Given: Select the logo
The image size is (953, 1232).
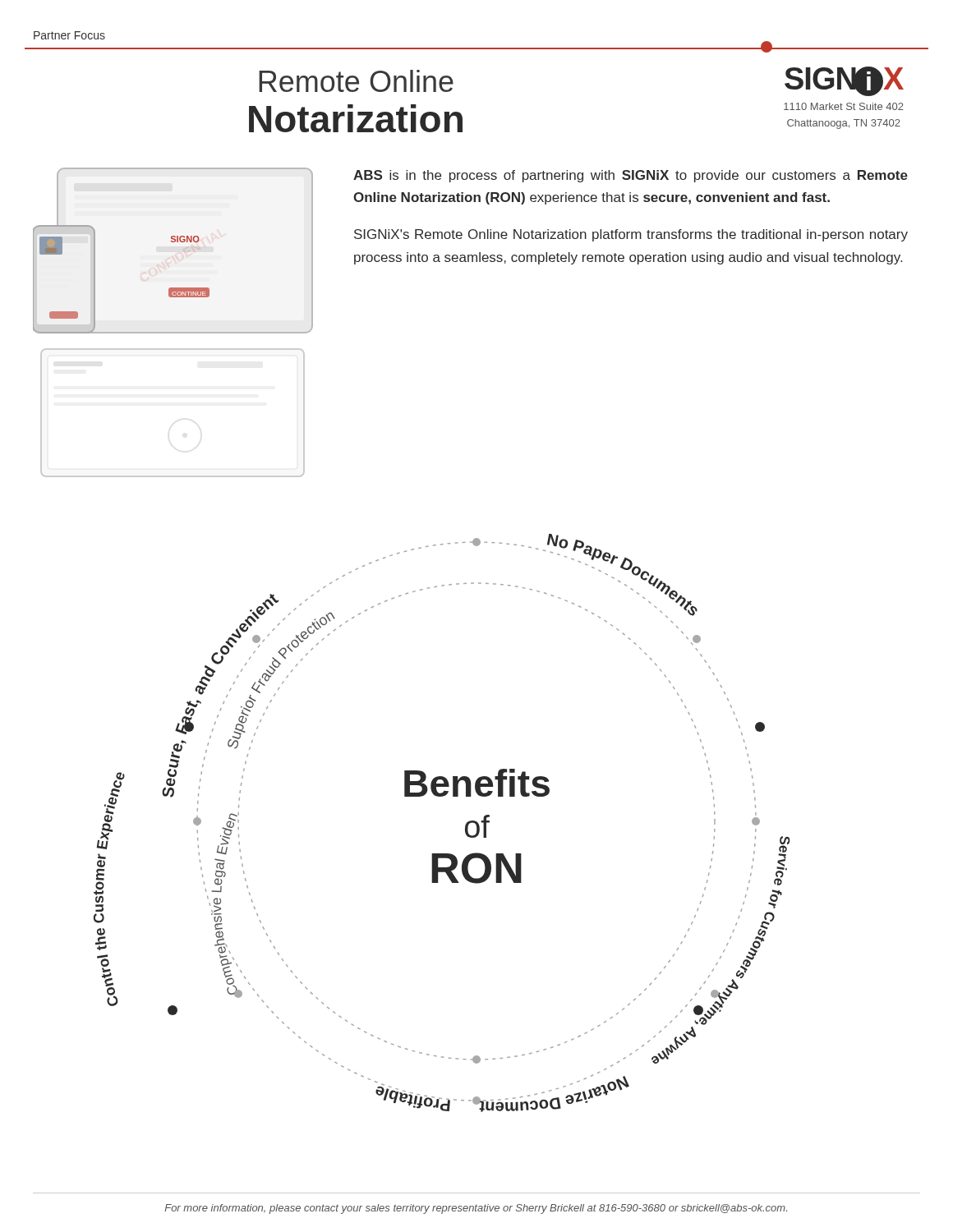Looking at the screenshot, I should click(x=843, y=96).
